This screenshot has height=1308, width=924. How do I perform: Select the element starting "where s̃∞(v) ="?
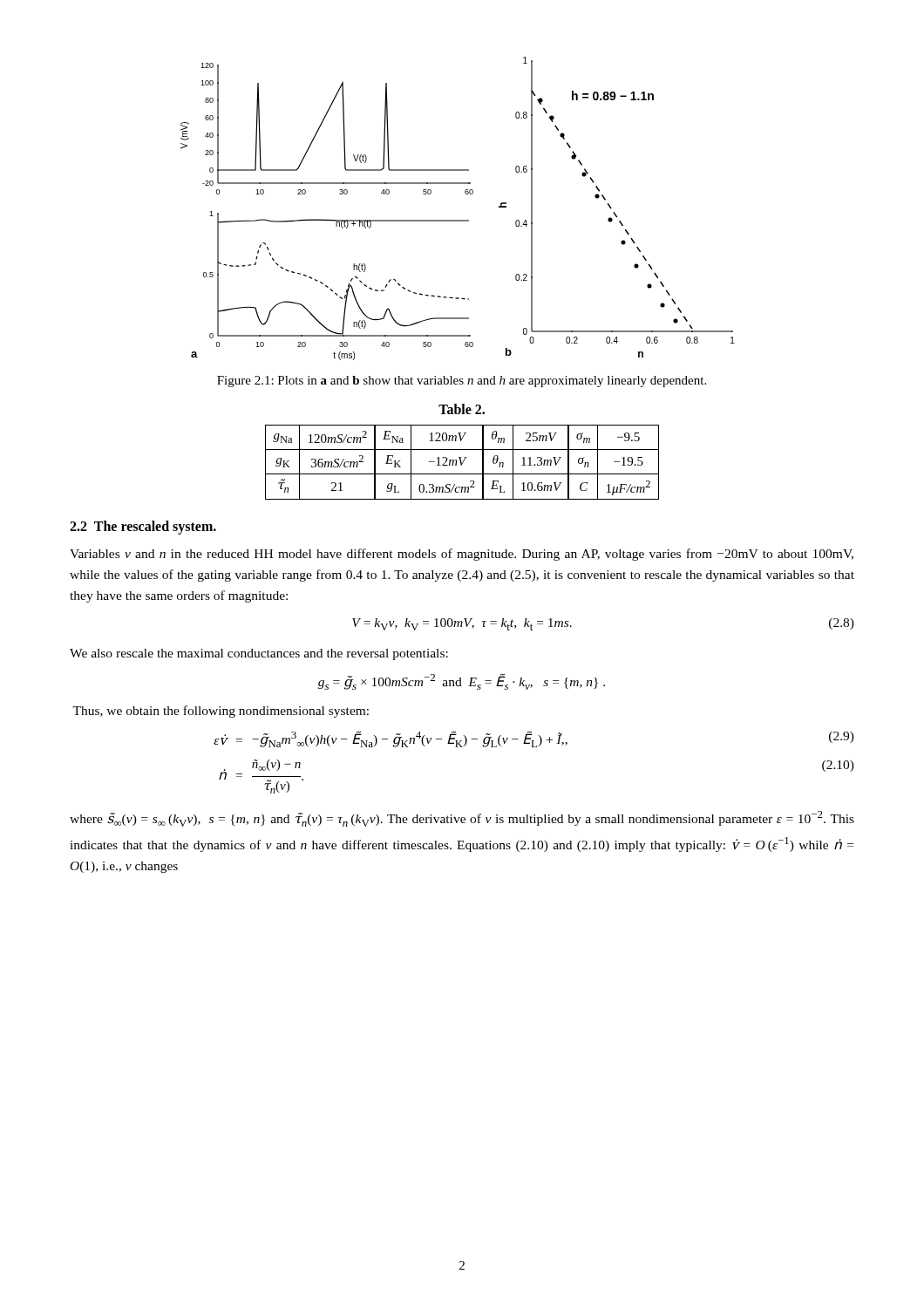click(462, 840)
